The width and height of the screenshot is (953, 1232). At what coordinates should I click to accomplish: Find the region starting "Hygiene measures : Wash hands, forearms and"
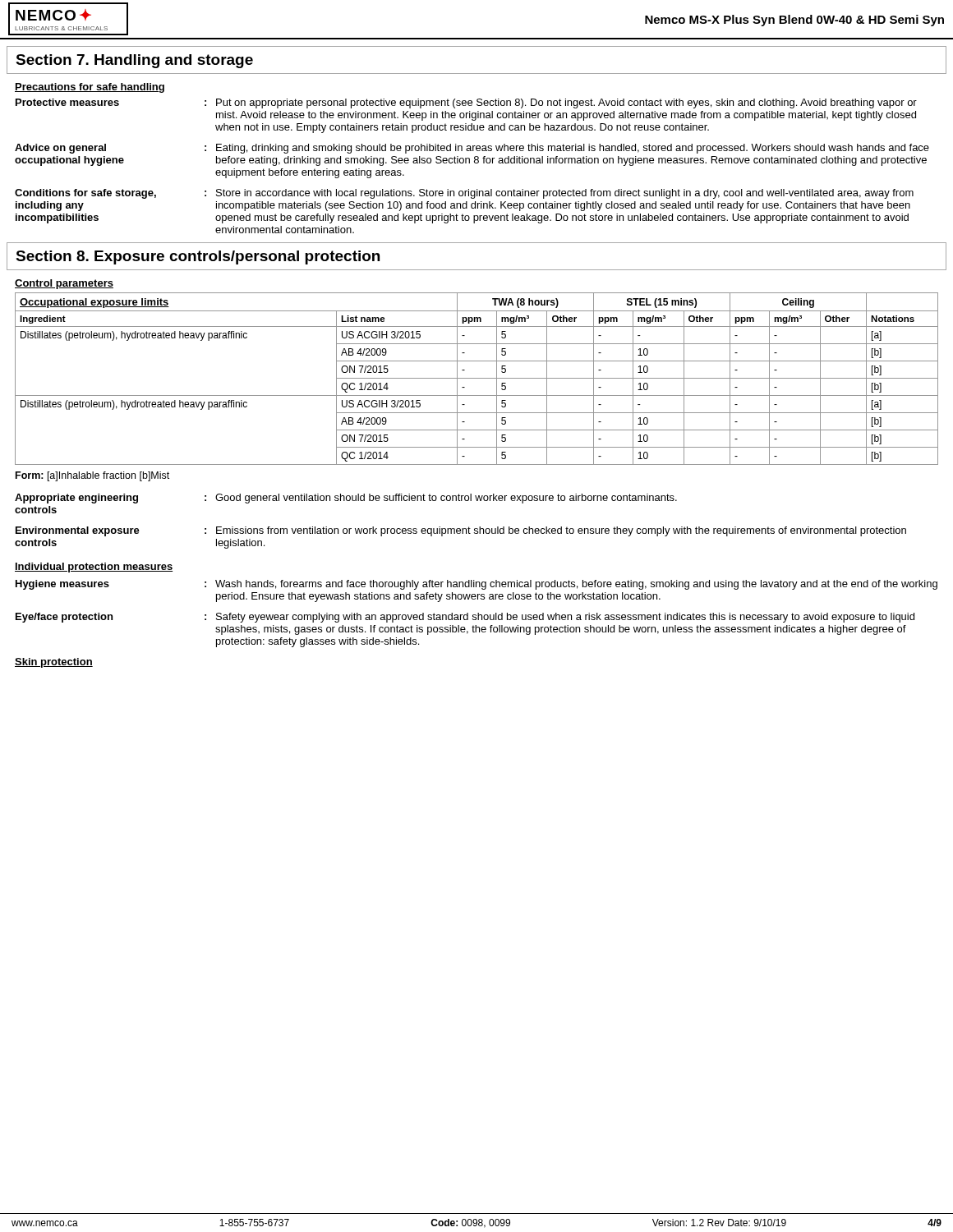[x=476, y=590]
